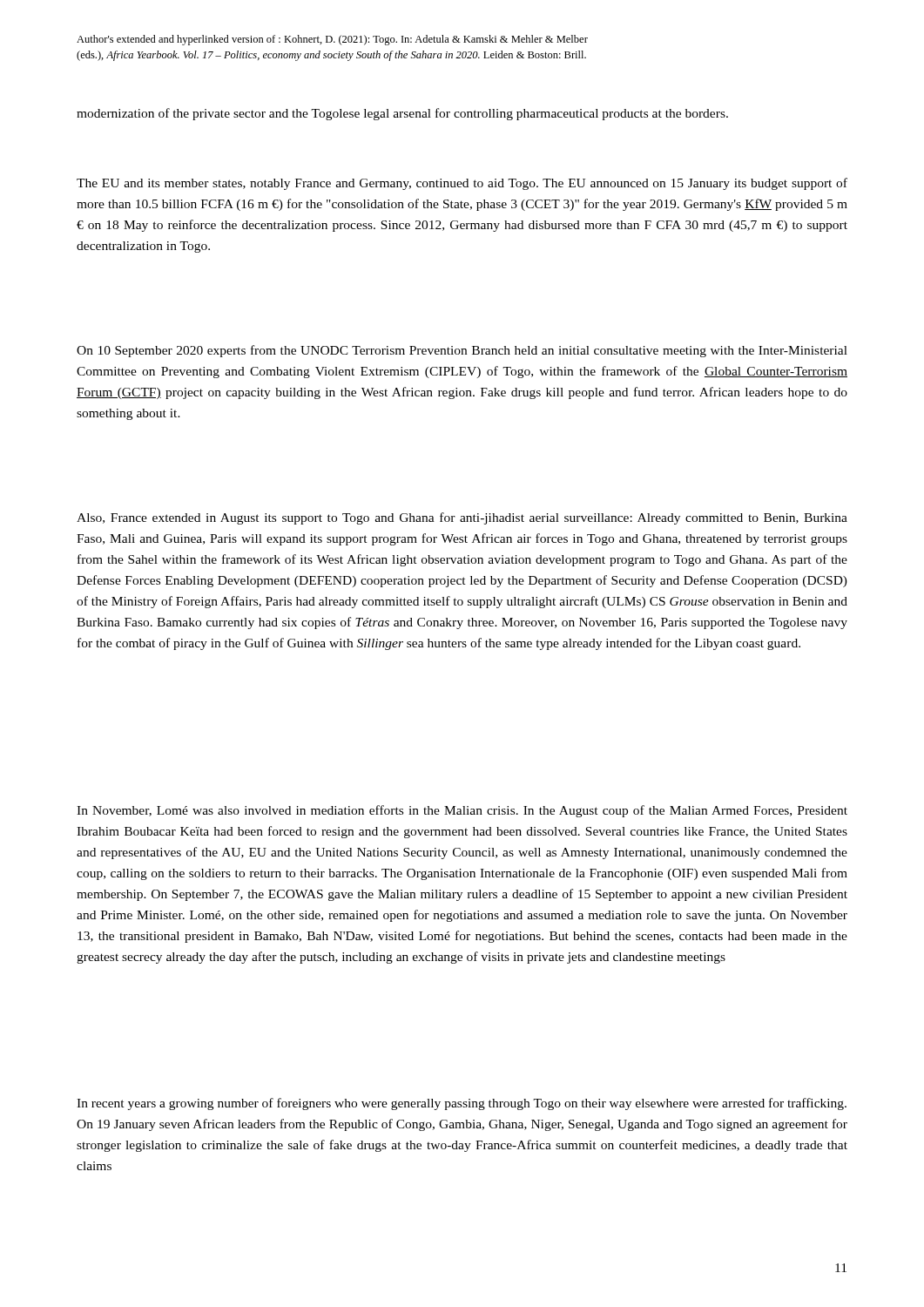Image resolution: width=924 pixels, height=1307 pixels.
Task: Locate the text block that says "On 10 September 2020"
Action: coord(462,381)
